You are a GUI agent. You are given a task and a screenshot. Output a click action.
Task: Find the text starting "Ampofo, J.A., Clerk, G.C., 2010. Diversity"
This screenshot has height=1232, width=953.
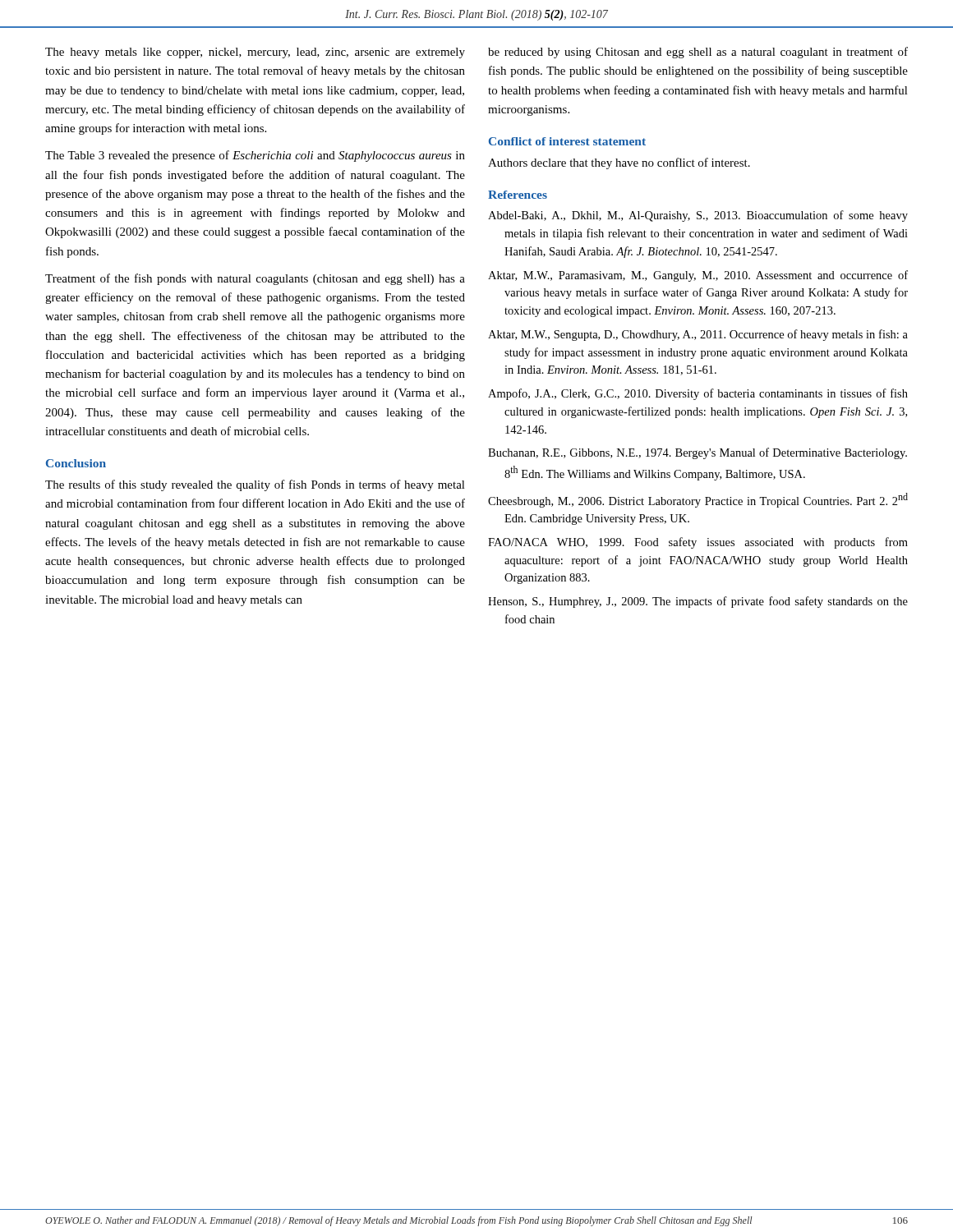click(x=698, y=411)
